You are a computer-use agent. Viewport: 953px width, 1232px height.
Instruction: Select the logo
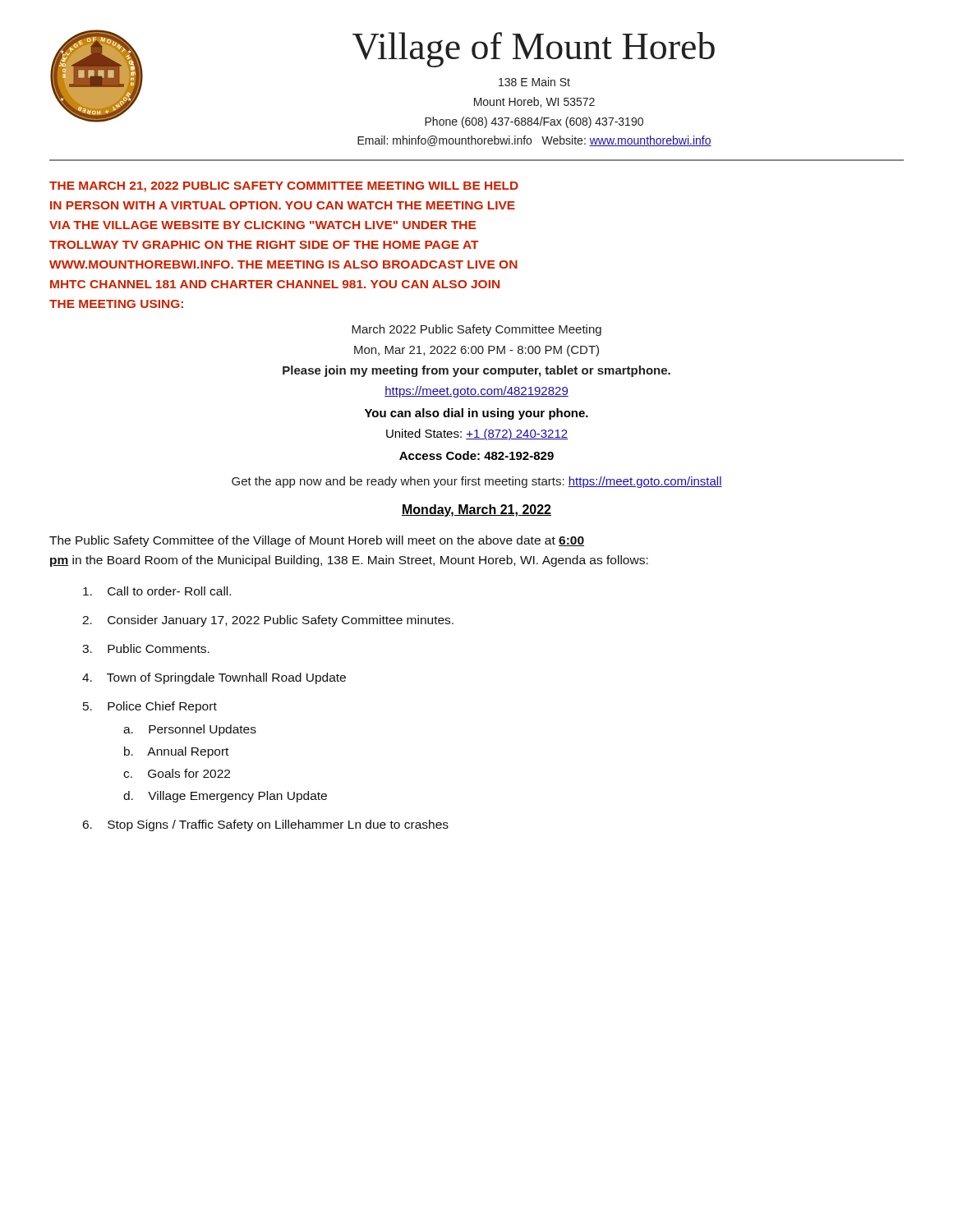click(x=99, y=78)
